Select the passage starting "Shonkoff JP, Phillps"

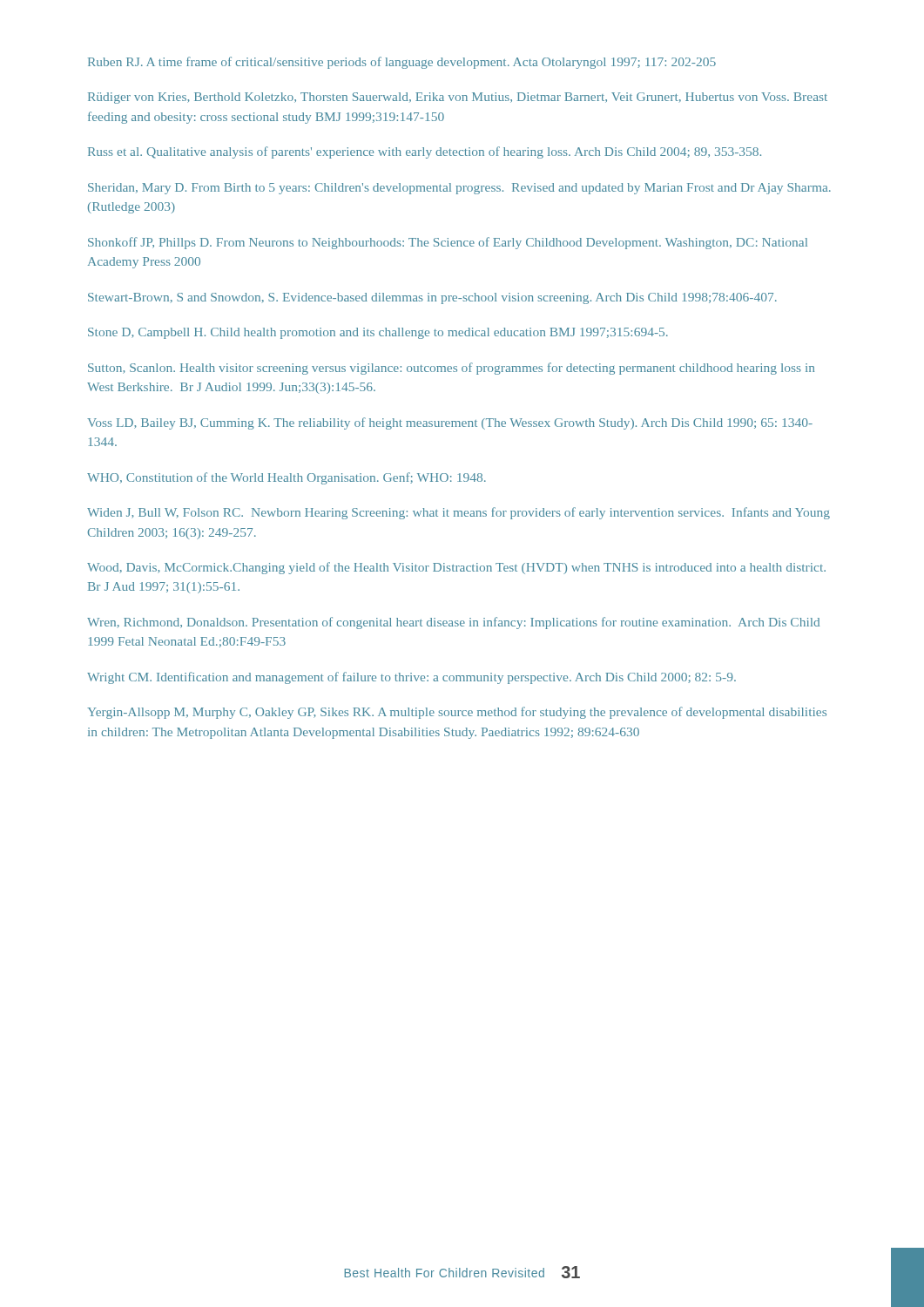pyautogui.click(x=448, y=251)
